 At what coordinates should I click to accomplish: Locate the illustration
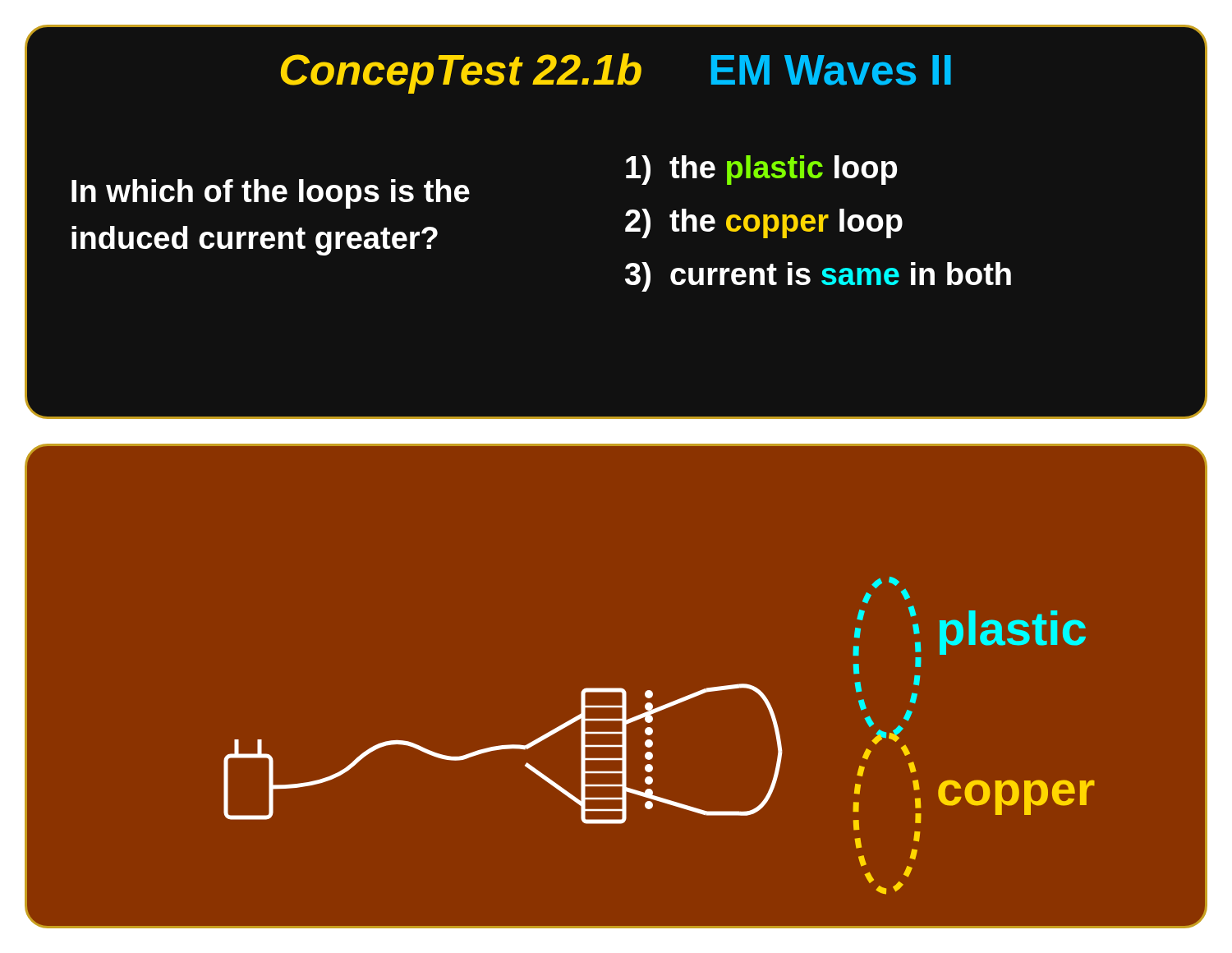coord(616,686)
